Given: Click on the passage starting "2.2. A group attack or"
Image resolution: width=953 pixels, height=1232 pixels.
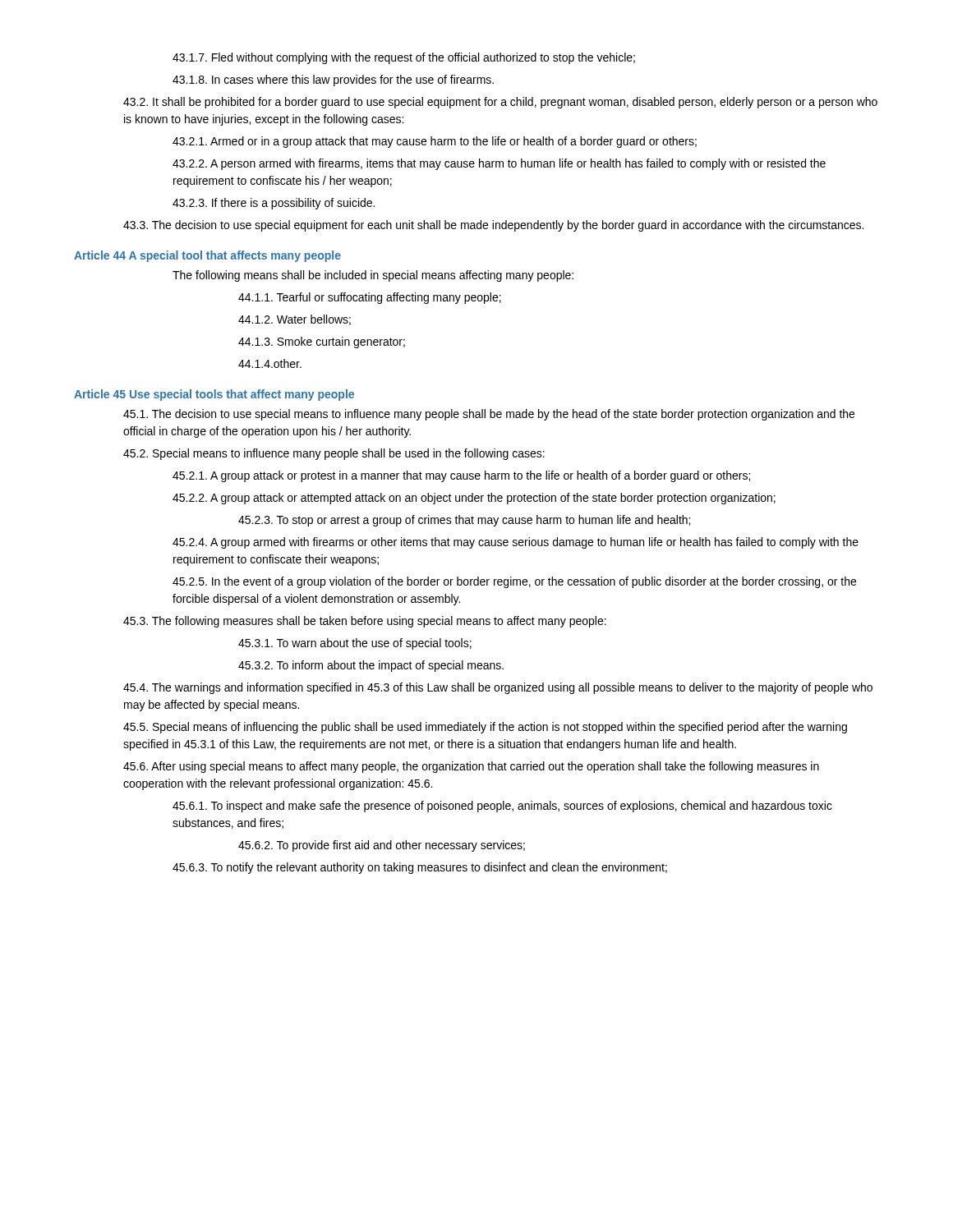Looking at the screenshot, I should coord(526,498).
